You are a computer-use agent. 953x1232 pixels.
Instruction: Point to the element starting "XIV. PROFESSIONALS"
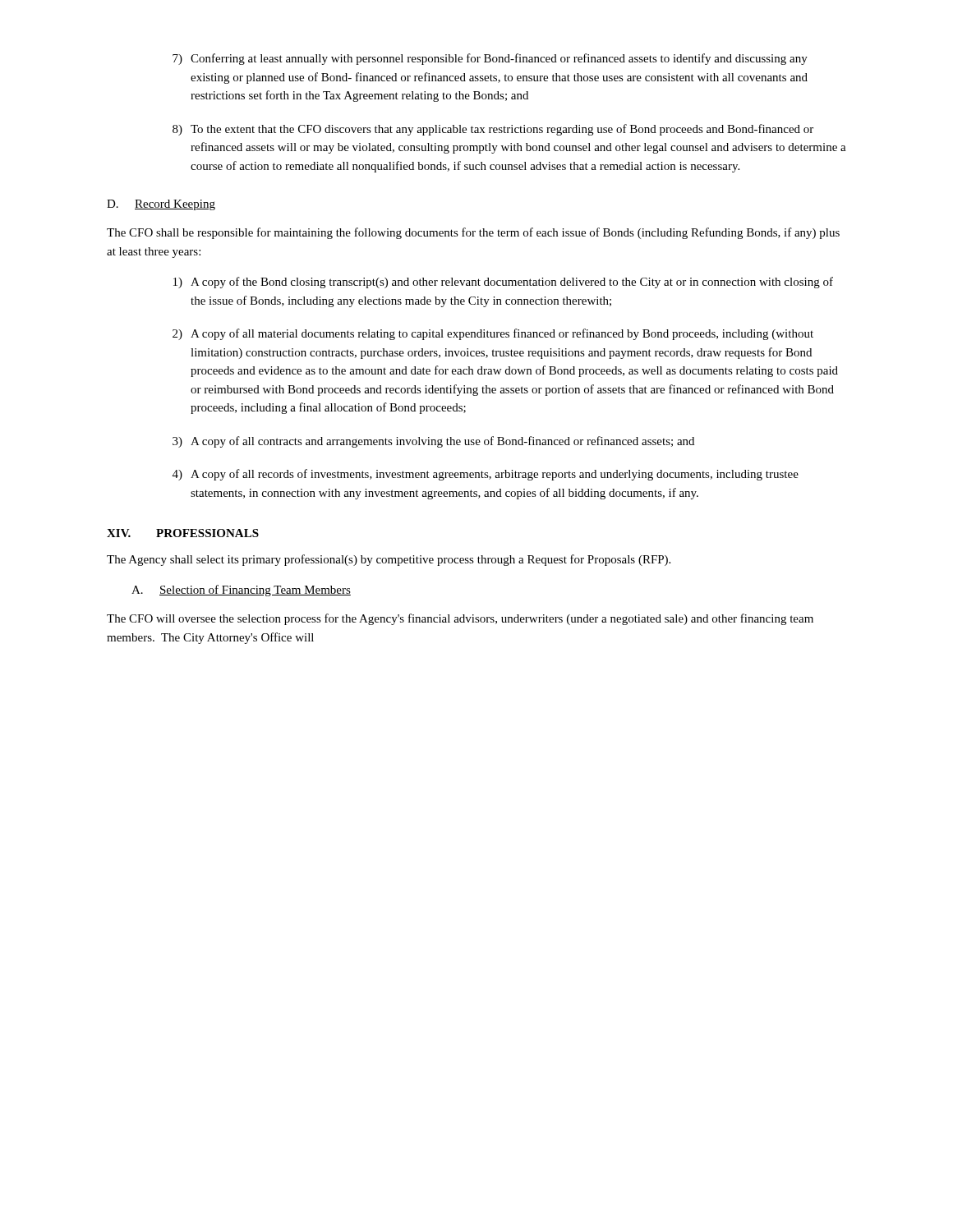[x=183, y=533]
